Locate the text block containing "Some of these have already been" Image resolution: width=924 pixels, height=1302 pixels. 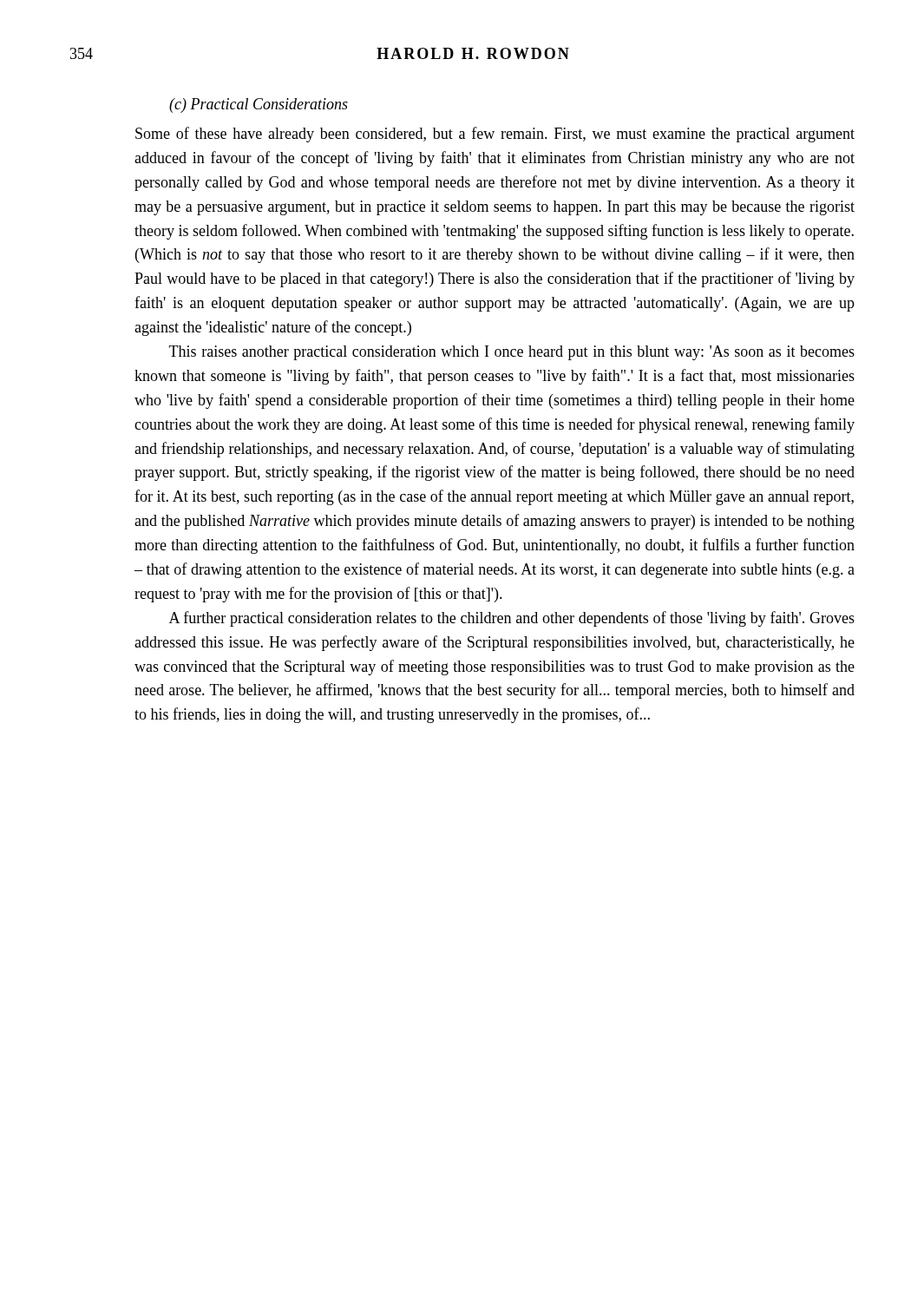click(495, 425)
